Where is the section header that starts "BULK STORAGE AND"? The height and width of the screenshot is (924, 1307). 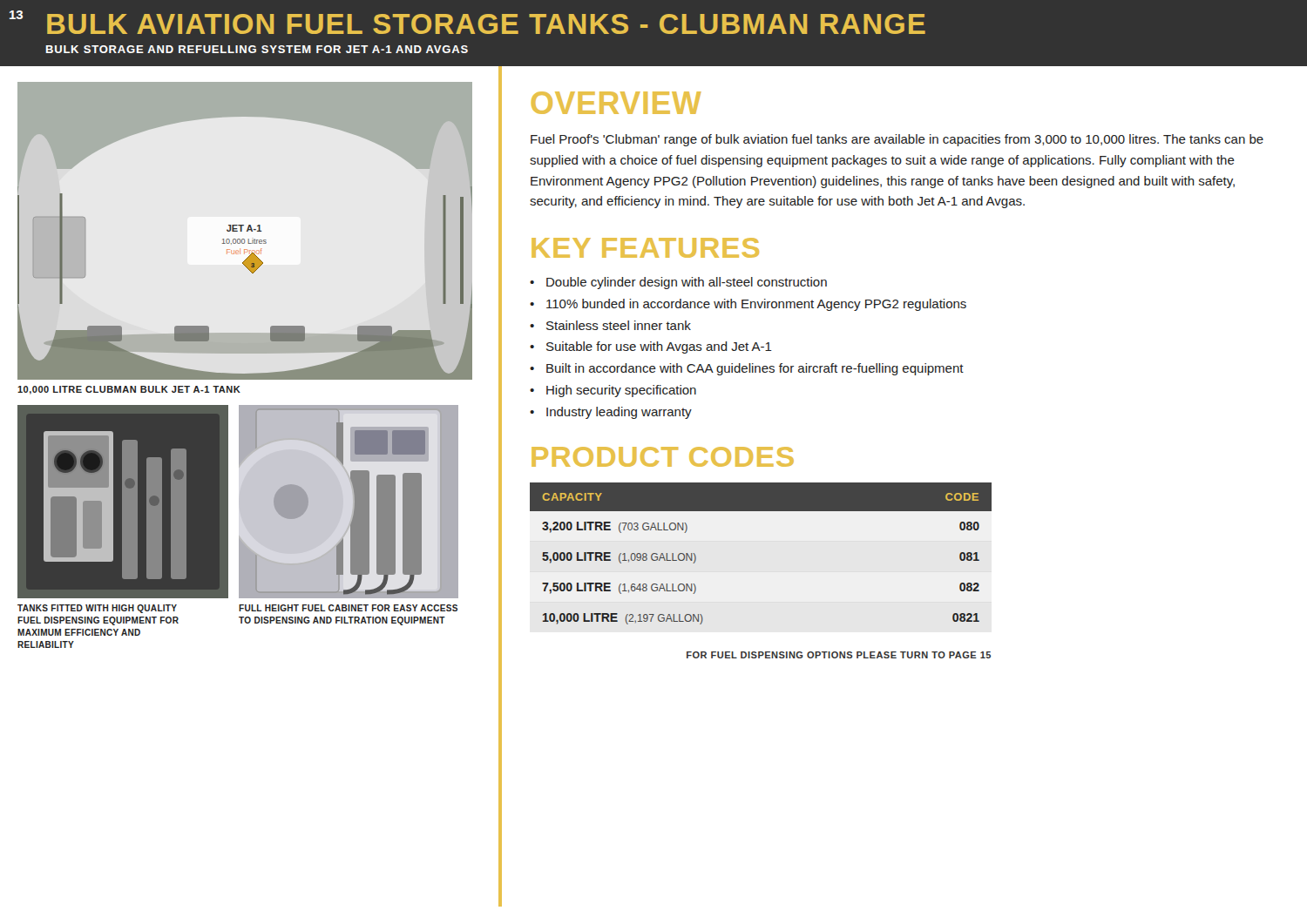(257, 49)
